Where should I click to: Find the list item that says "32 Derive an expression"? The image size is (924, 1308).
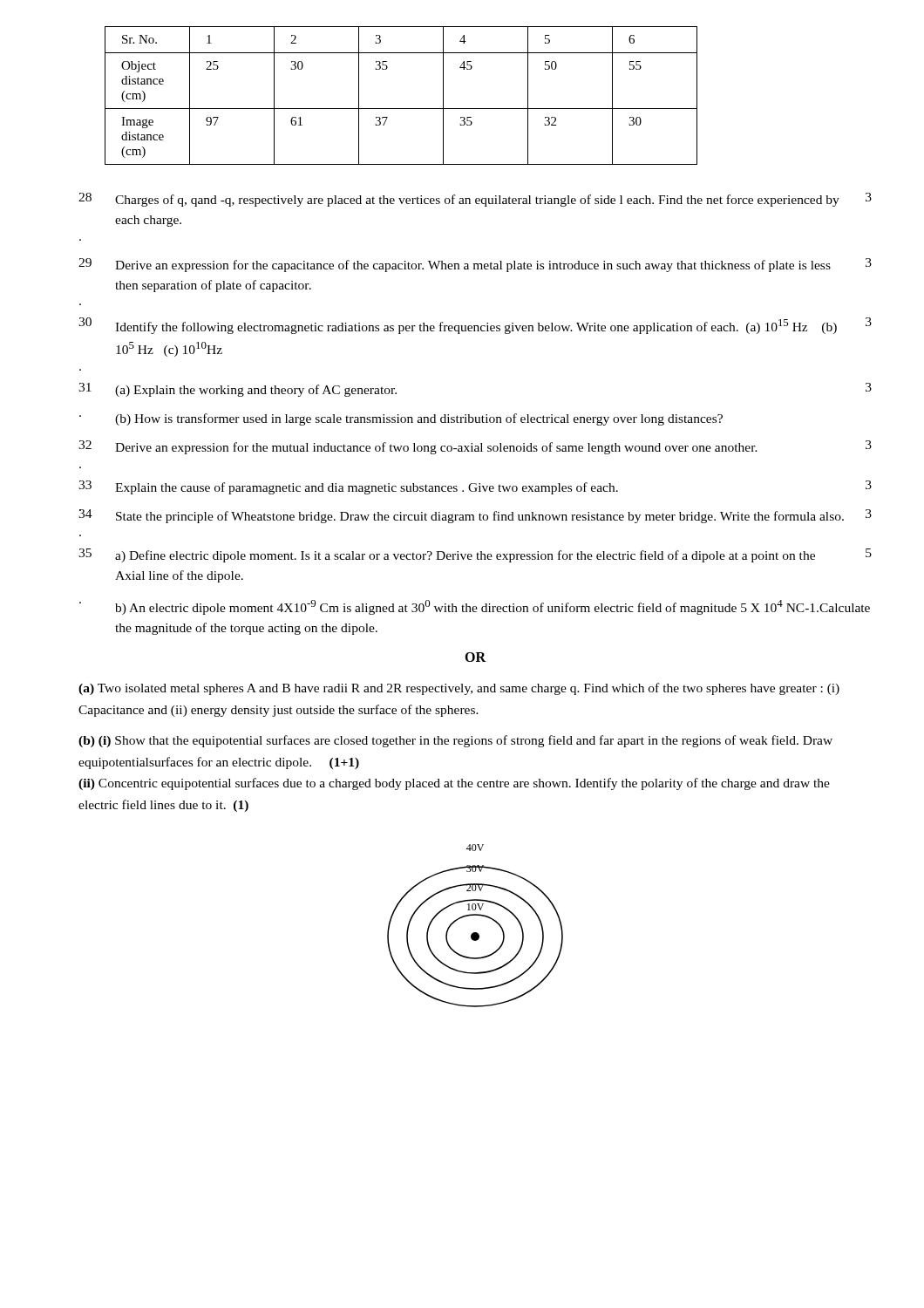475,447
